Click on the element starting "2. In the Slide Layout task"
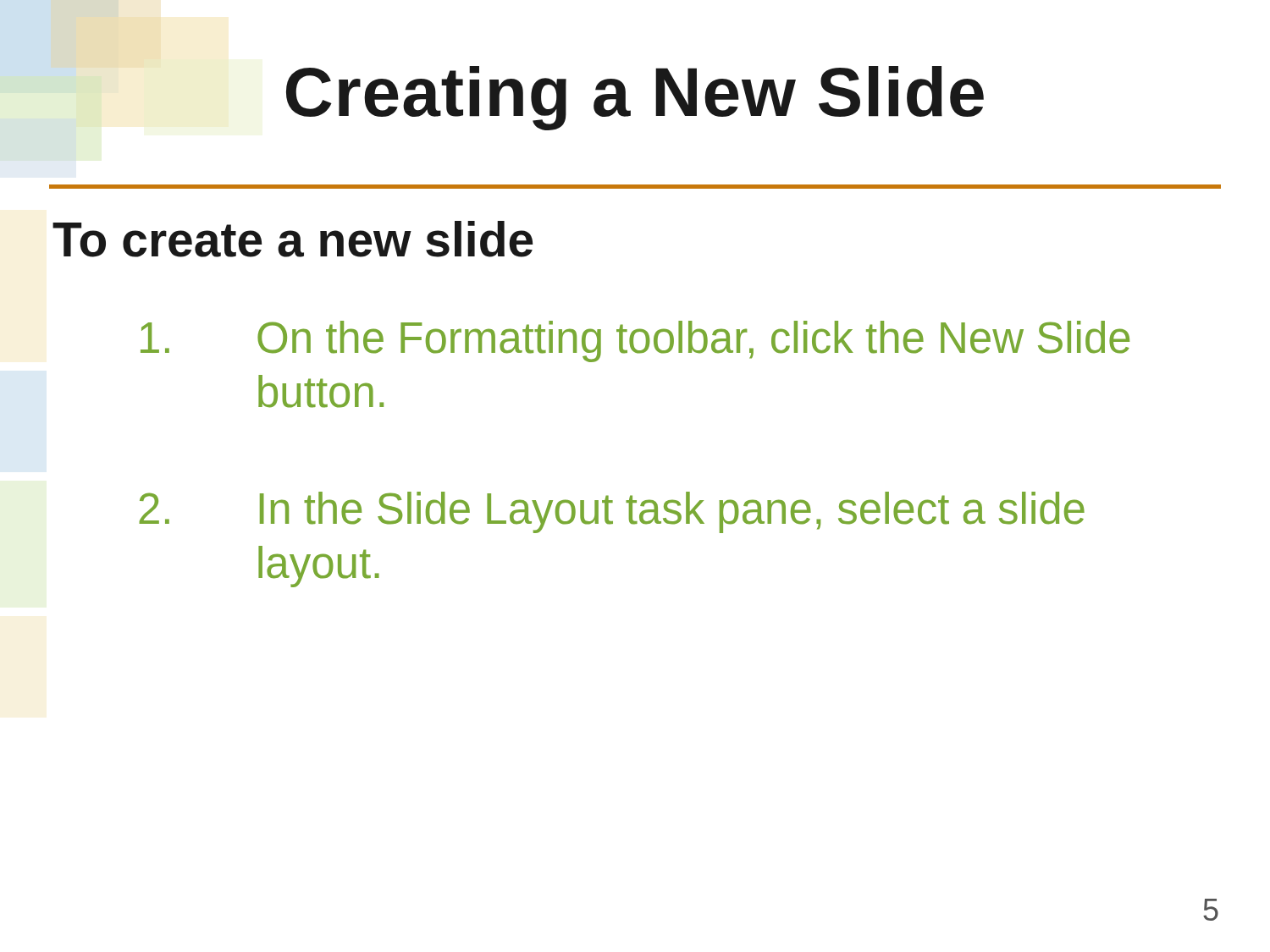 tap(569, 536)
